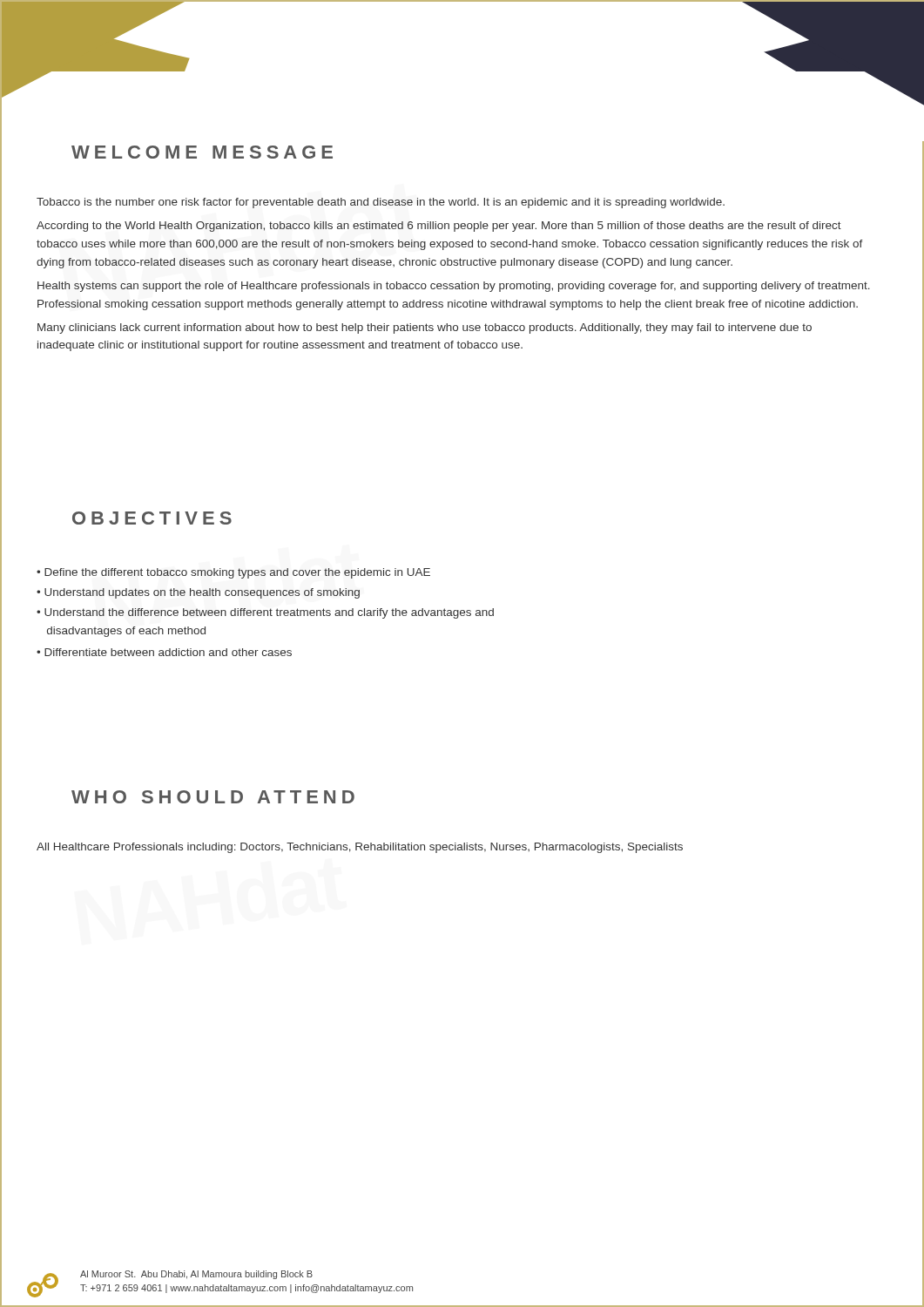Click the passage that begins "• Define the different tobacco smoking types"
Viewport: 924px width, 1307px height.
point(428,573)
